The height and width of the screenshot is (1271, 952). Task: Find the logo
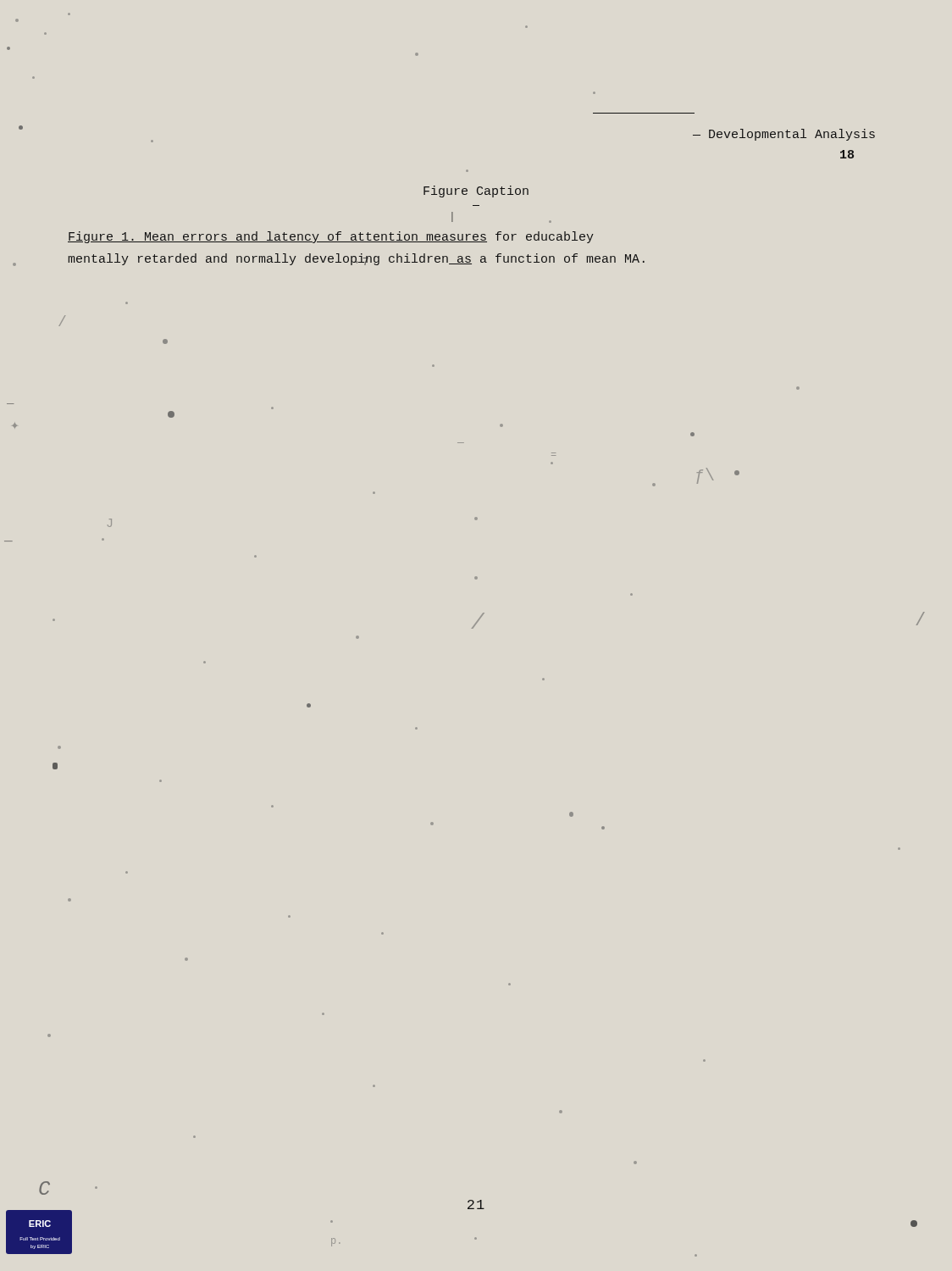[40, 1229]
